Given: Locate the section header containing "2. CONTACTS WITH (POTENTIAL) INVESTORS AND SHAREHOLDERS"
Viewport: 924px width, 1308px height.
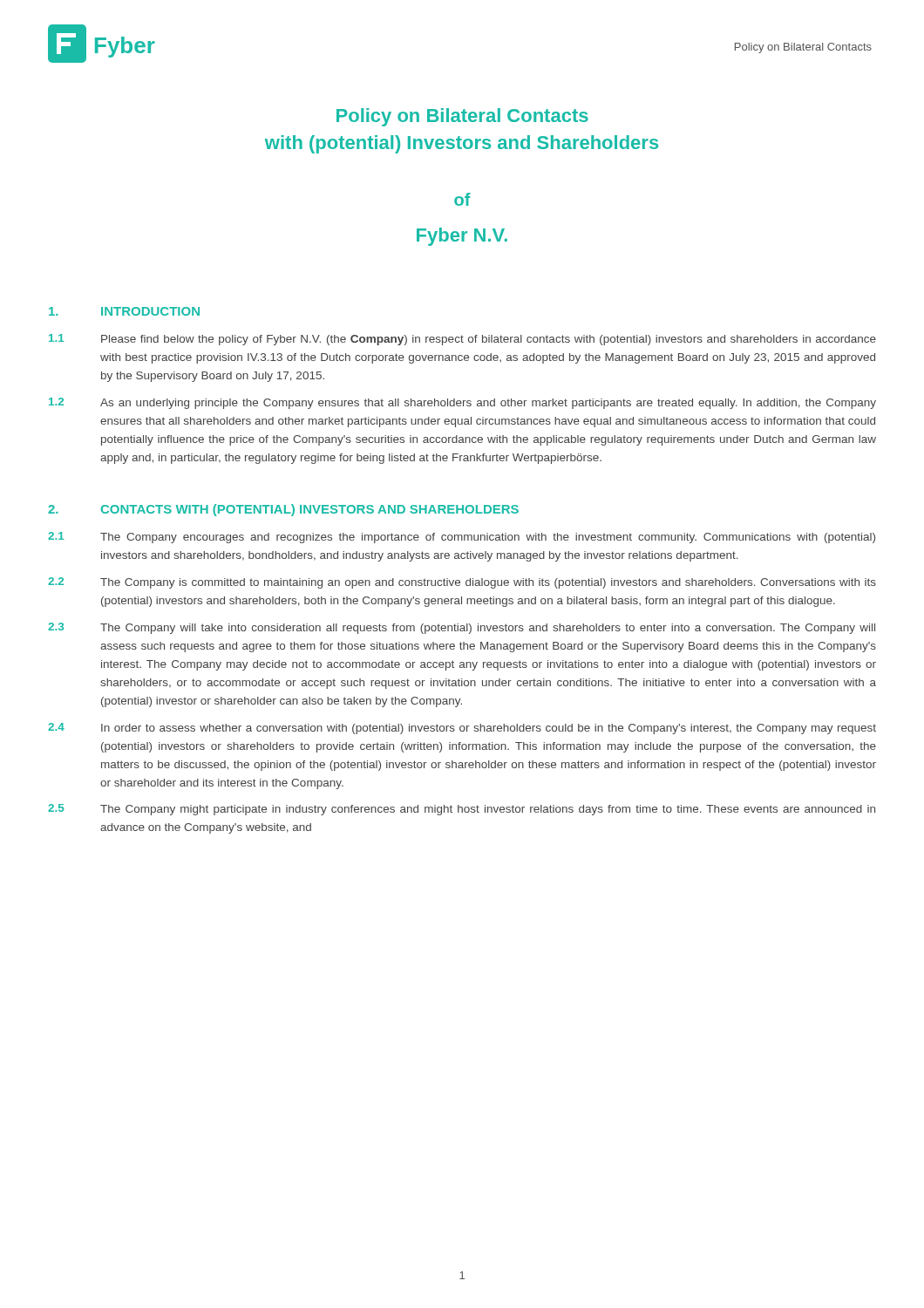Looking at the screenshot, I should coord(284,509).
